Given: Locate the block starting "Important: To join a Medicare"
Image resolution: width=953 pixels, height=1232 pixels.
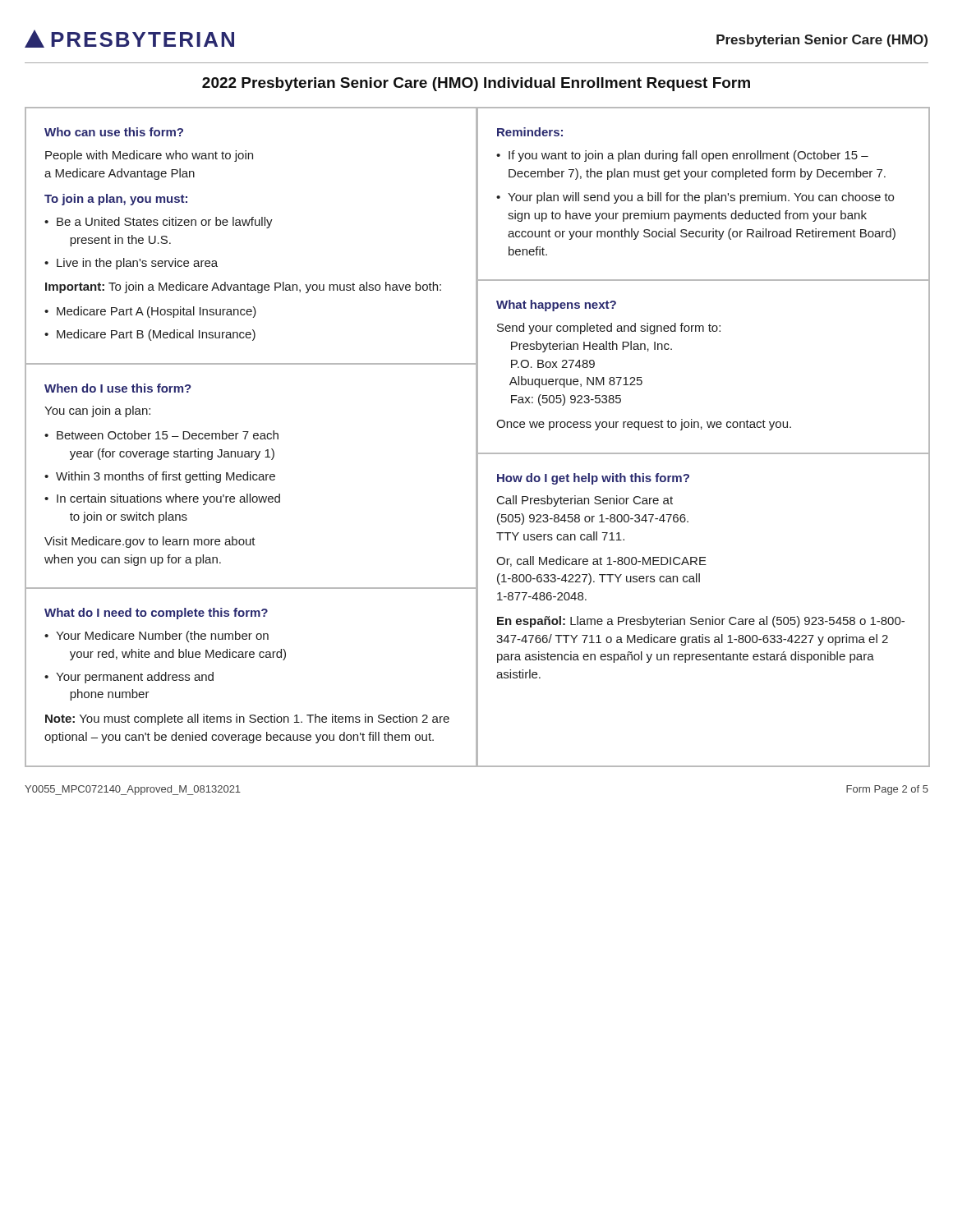Looking at the screenshot, I should coord(251,287).
